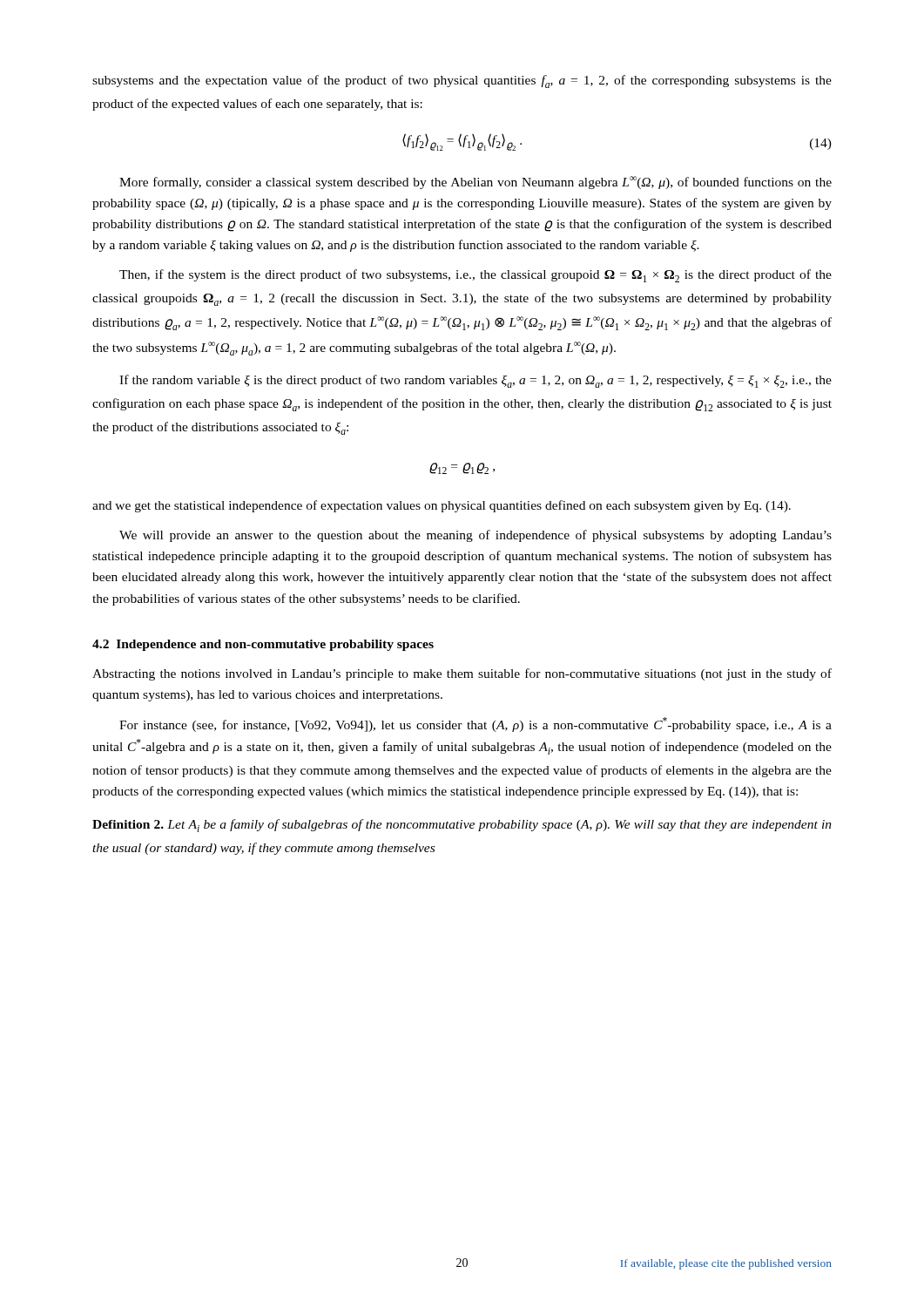This screenshot has width=924, height=1307.
Task: Click on the region starting "For instance (see, for instance, [Vo92,"
Action: click(462, 757)
